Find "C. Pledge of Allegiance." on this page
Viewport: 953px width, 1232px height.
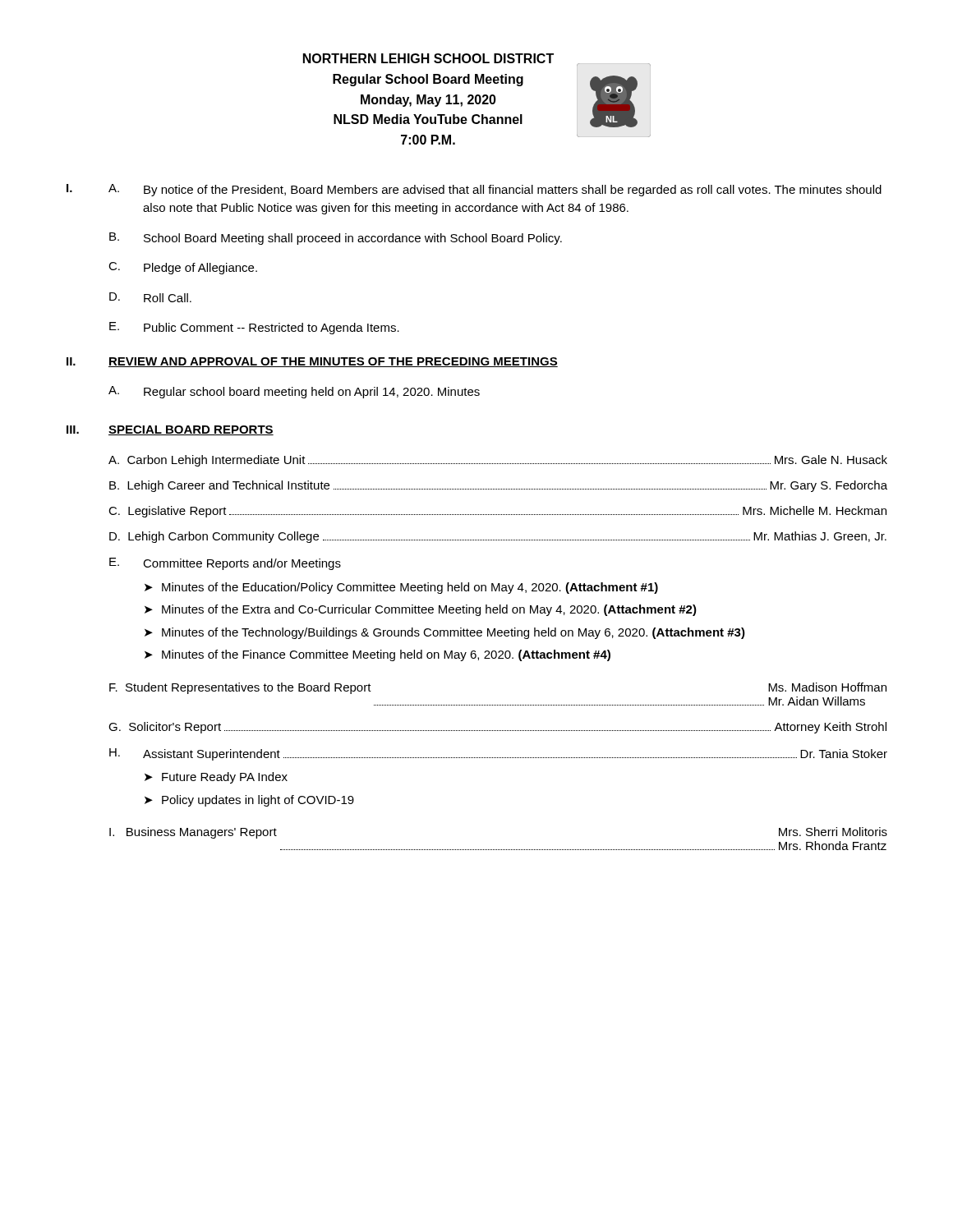coord(183,268)
